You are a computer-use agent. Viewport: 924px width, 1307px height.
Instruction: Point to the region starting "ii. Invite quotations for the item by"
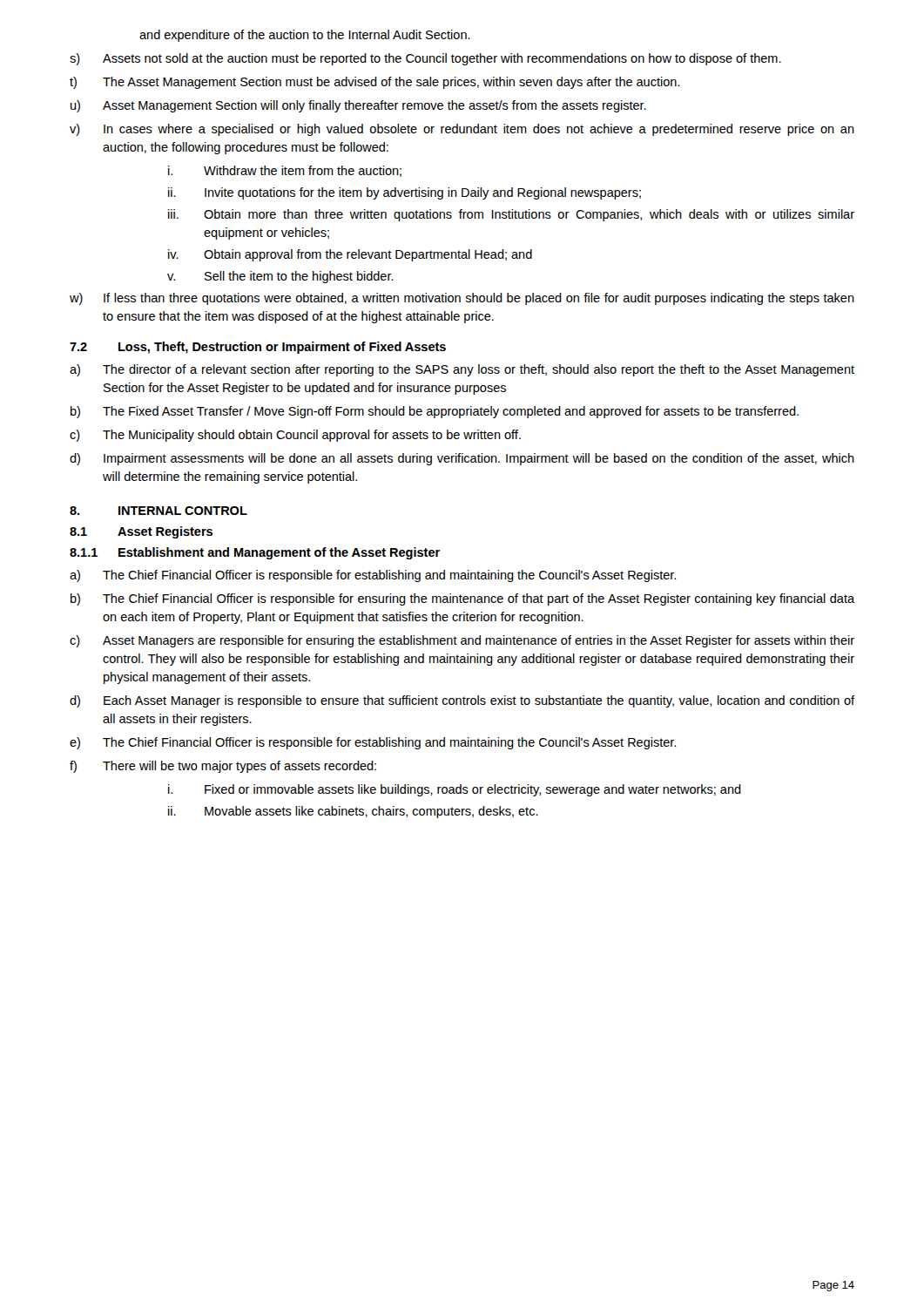coord(405,193)
